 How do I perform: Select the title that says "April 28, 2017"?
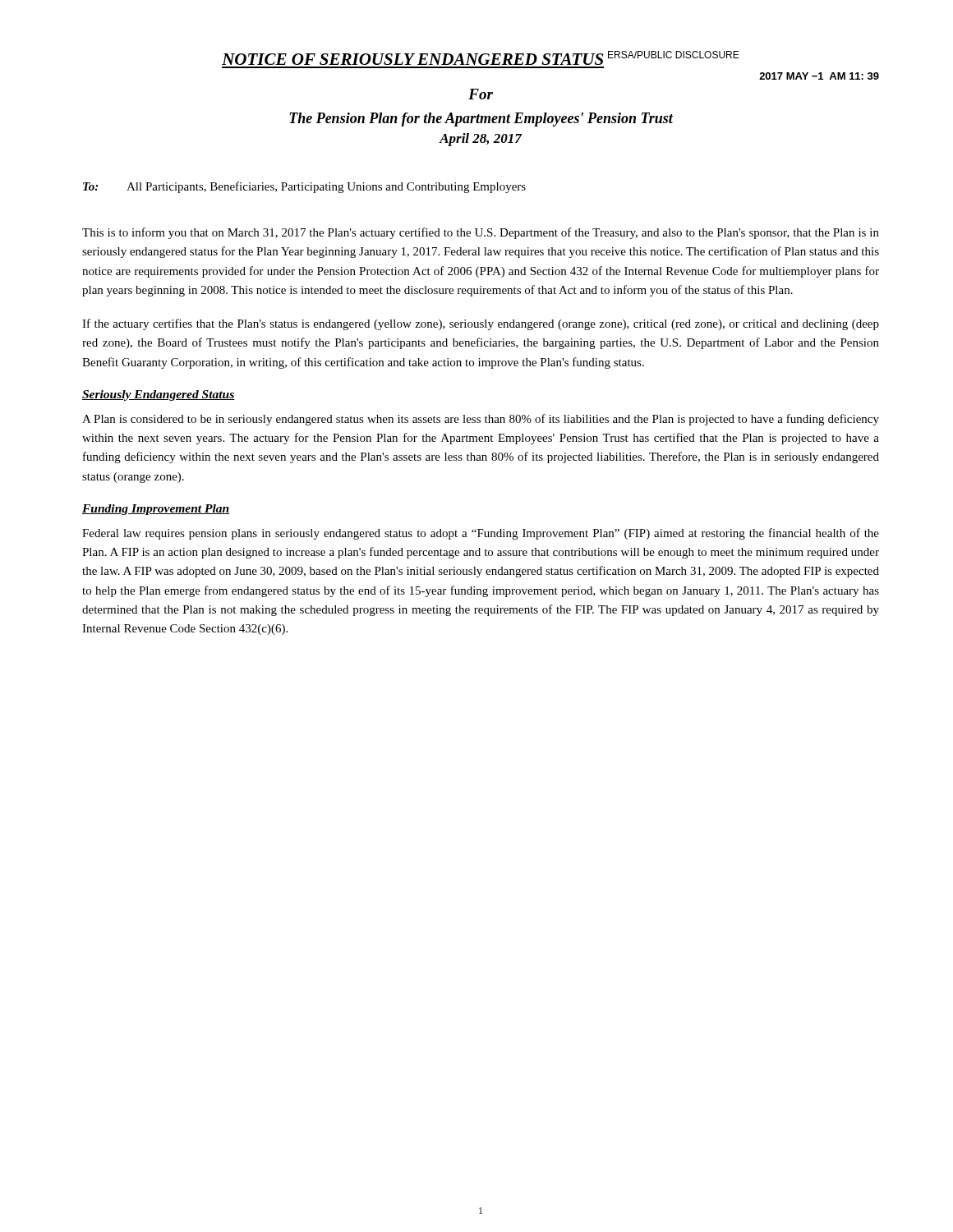481,138
